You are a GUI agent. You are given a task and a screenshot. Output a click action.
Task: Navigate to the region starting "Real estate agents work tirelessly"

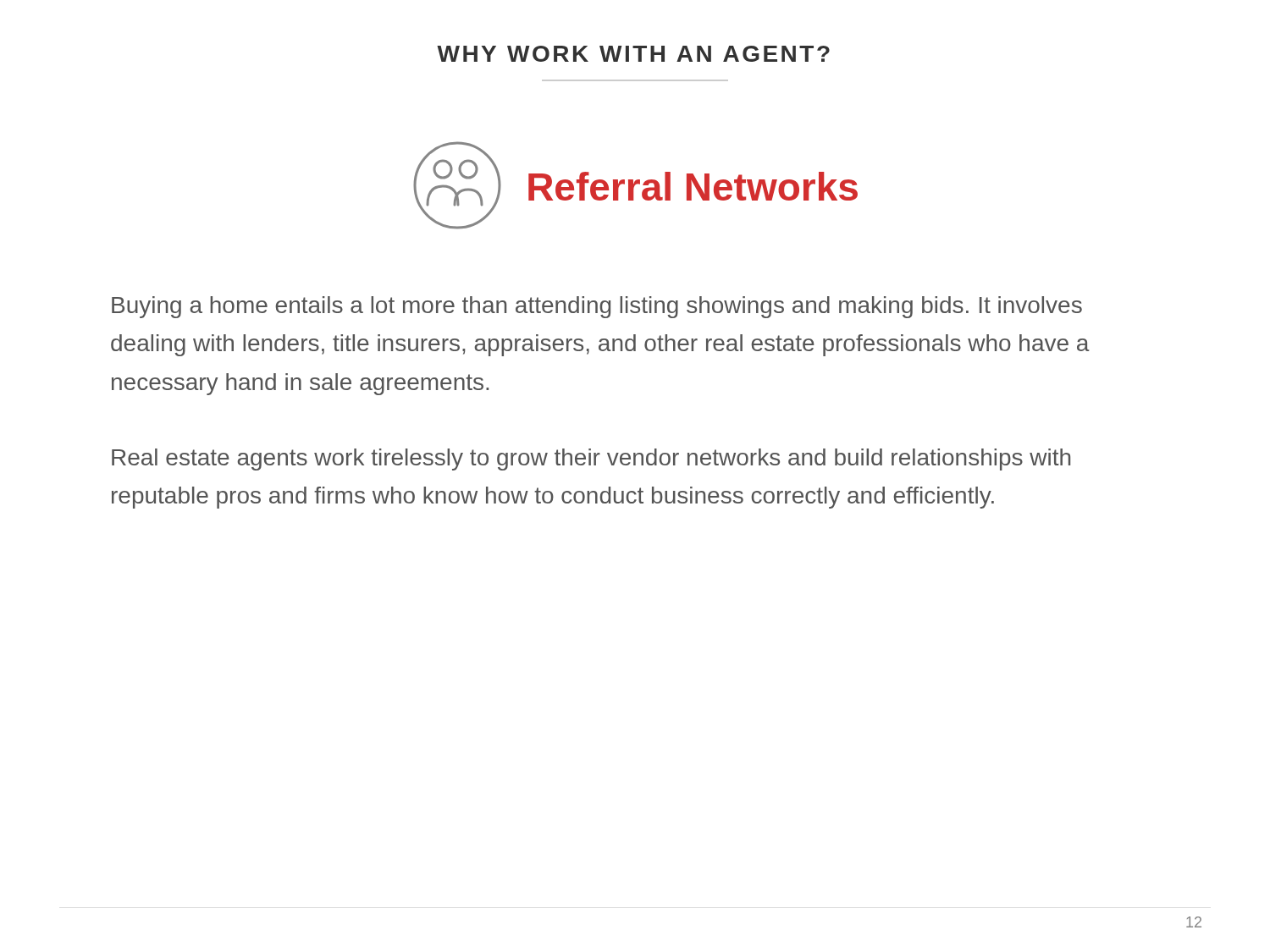point(591,477)
